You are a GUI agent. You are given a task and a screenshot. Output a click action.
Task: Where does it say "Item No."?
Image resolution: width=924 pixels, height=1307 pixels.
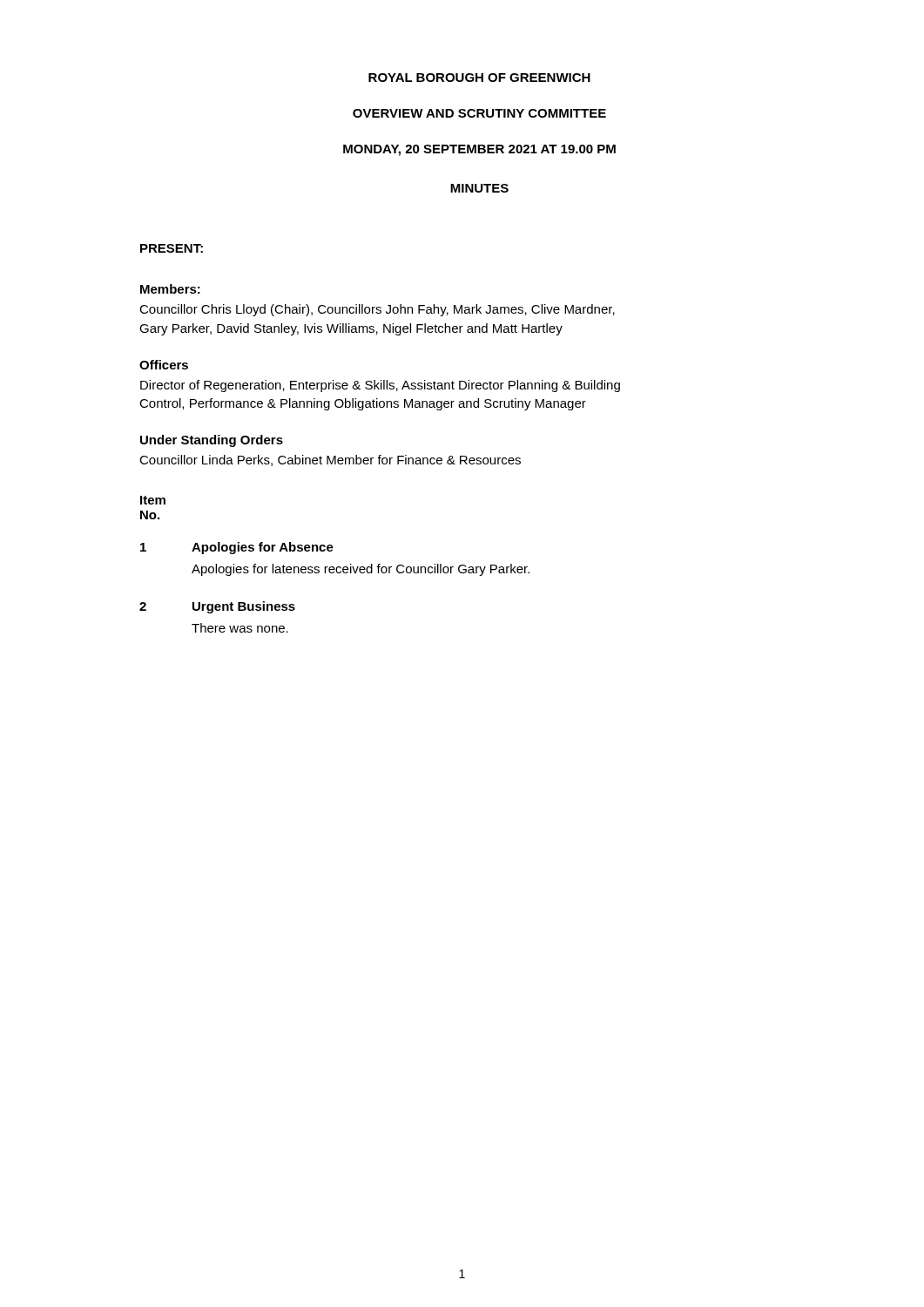coord(153,507)
